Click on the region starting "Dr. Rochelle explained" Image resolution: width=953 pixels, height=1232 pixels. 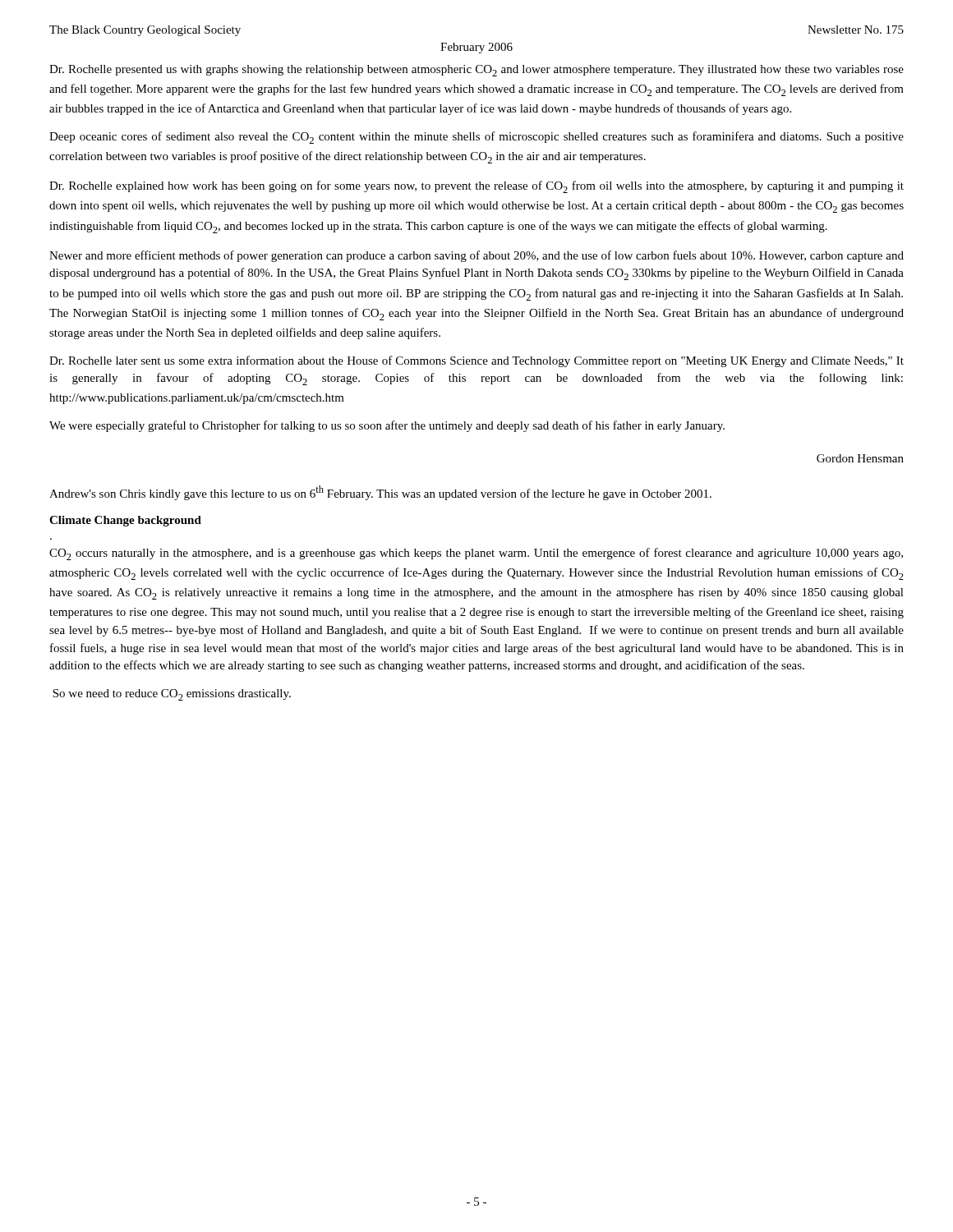click(476, 207)
